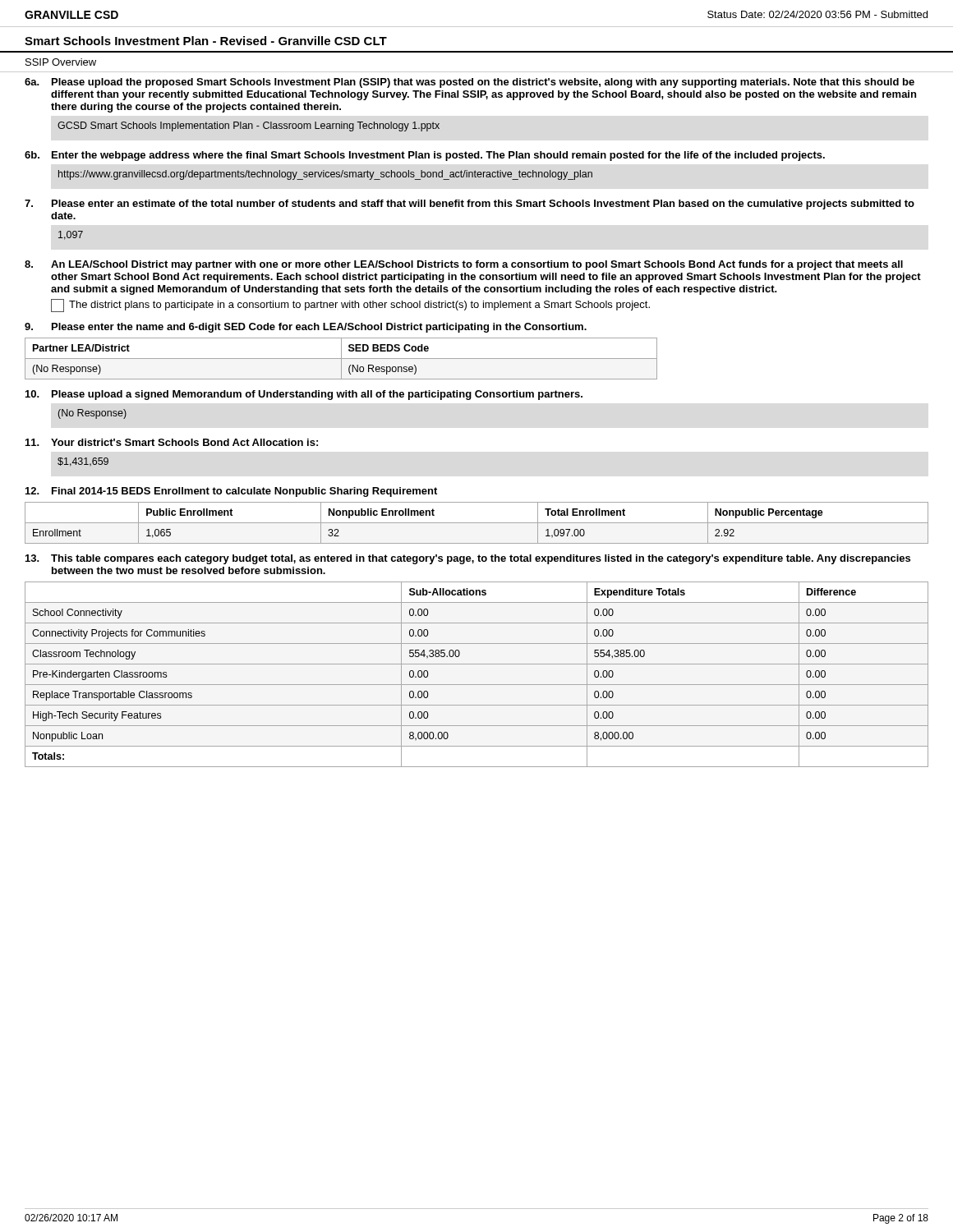
Task: Locate the text starting "The district plans"
Action: pos(351,305)
